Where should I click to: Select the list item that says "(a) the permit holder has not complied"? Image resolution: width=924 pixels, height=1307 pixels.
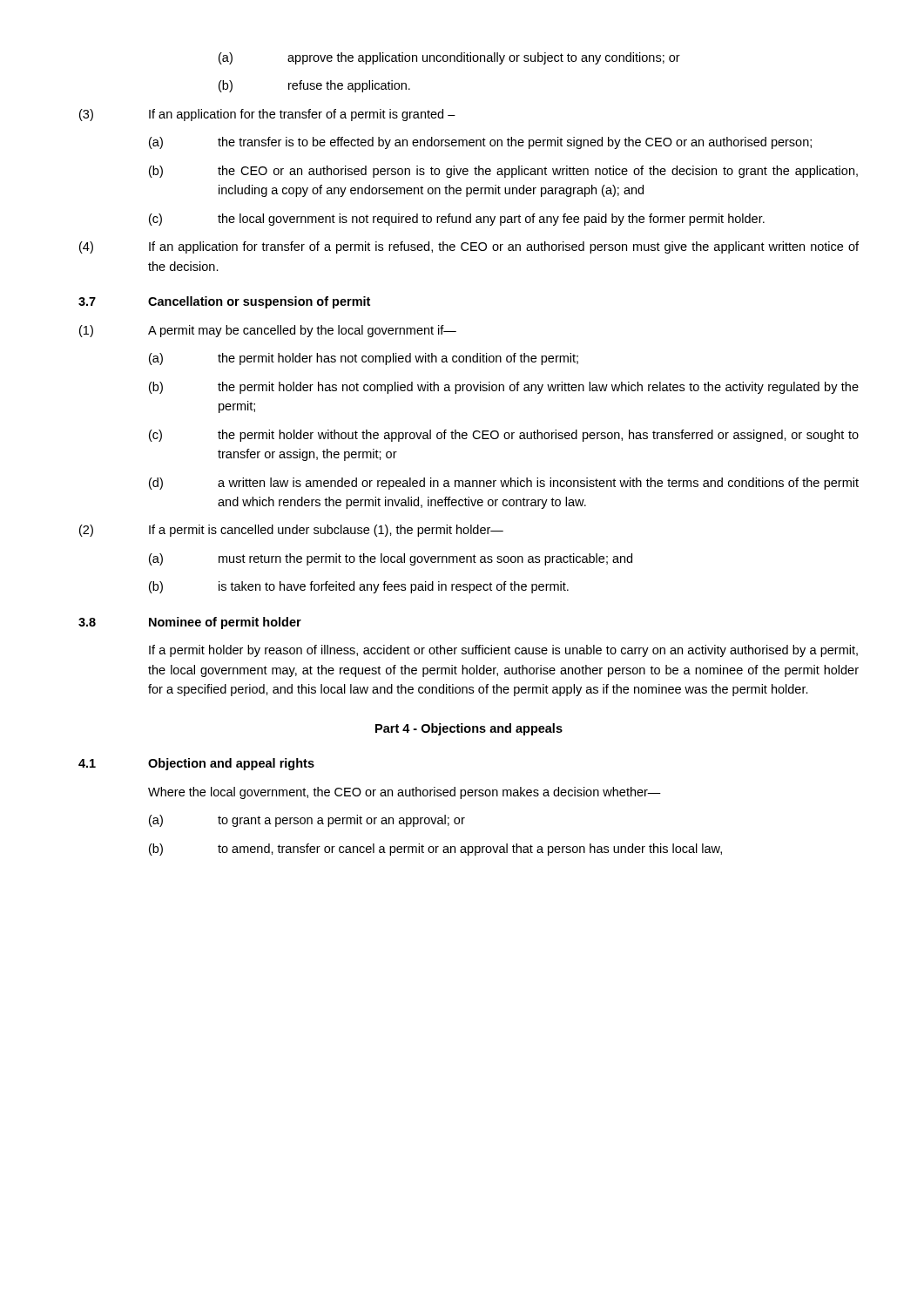pyautogui.click(x=503, y=359)
